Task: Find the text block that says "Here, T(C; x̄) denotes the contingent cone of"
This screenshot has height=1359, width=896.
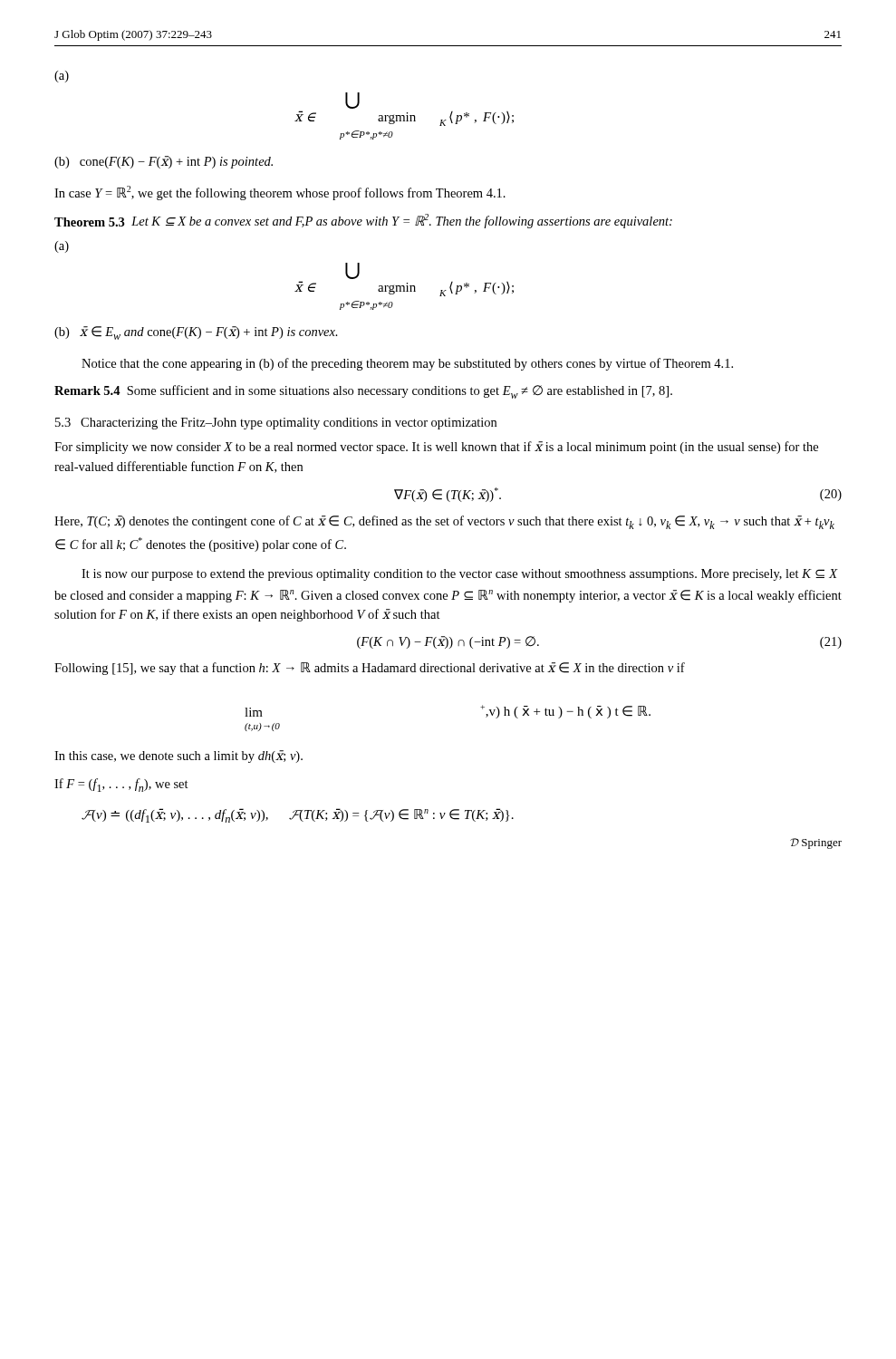Action: coord(444,533)
